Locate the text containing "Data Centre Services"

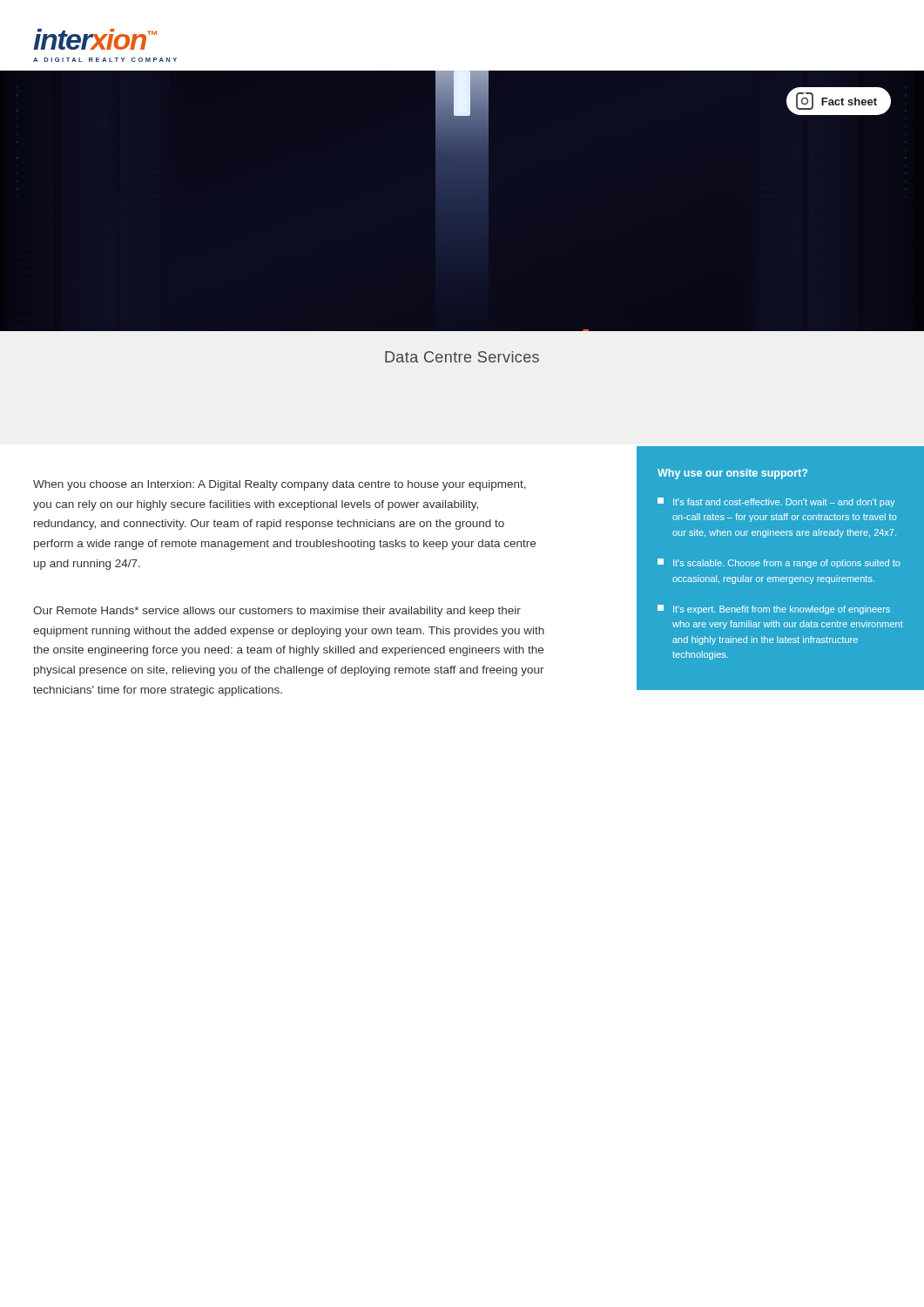point(462,357)
